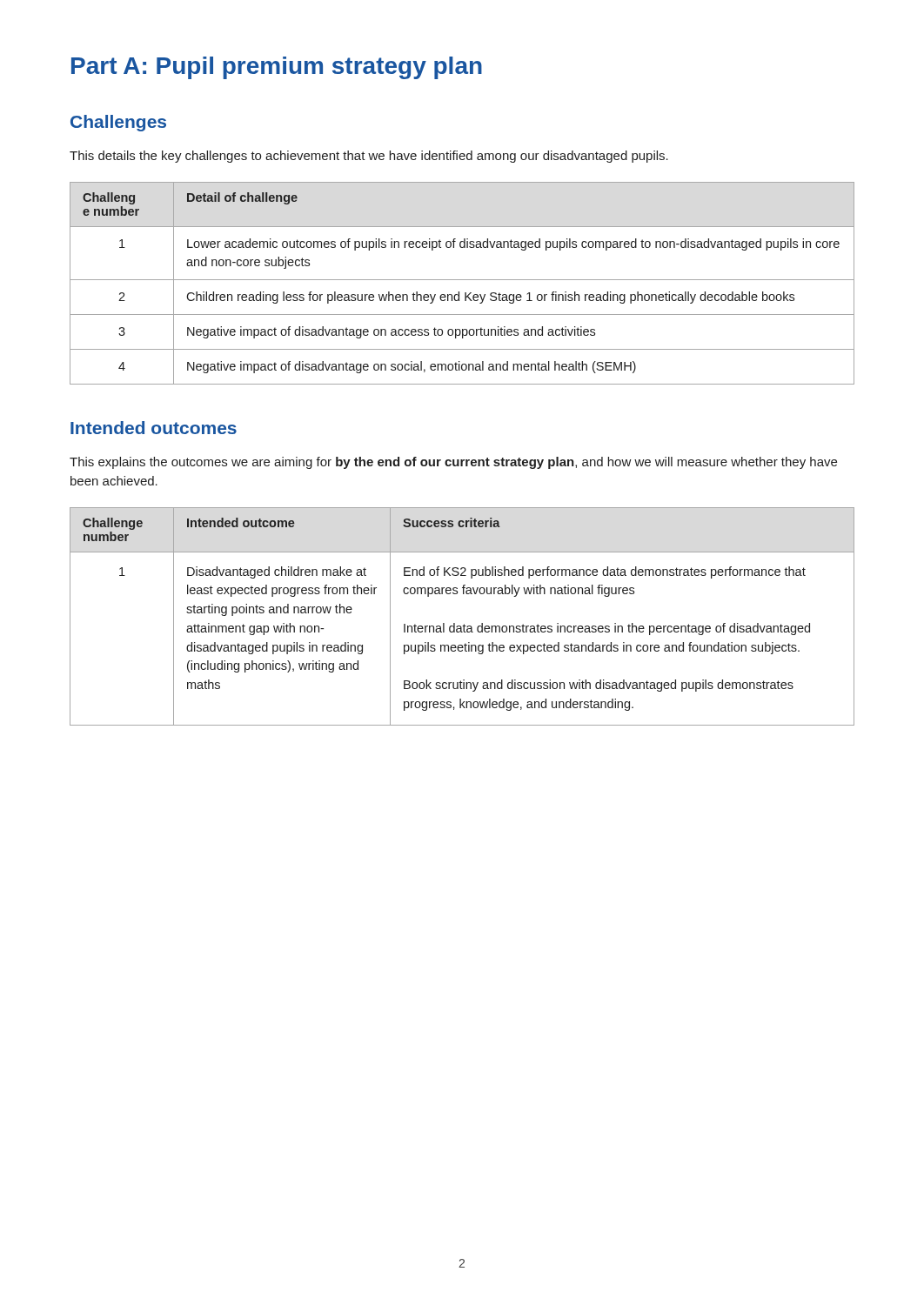Screen dimensions: 1305x924
Task: Locate the text "Part A: Pupil premium strategy plan"
Action: pos(462,66)
